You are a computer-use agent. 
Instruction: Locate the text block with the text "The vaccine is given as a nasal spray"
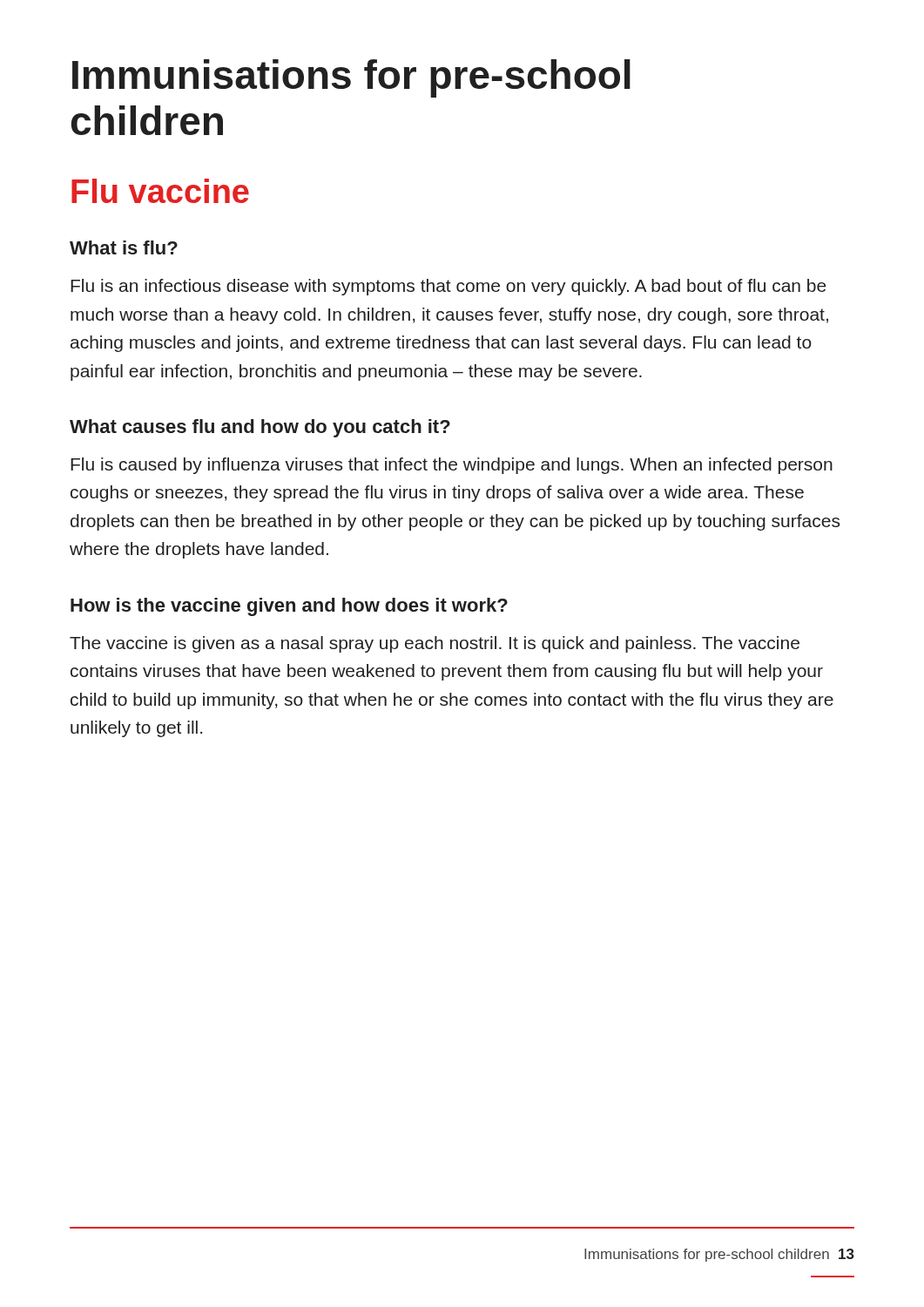point(462,685)
